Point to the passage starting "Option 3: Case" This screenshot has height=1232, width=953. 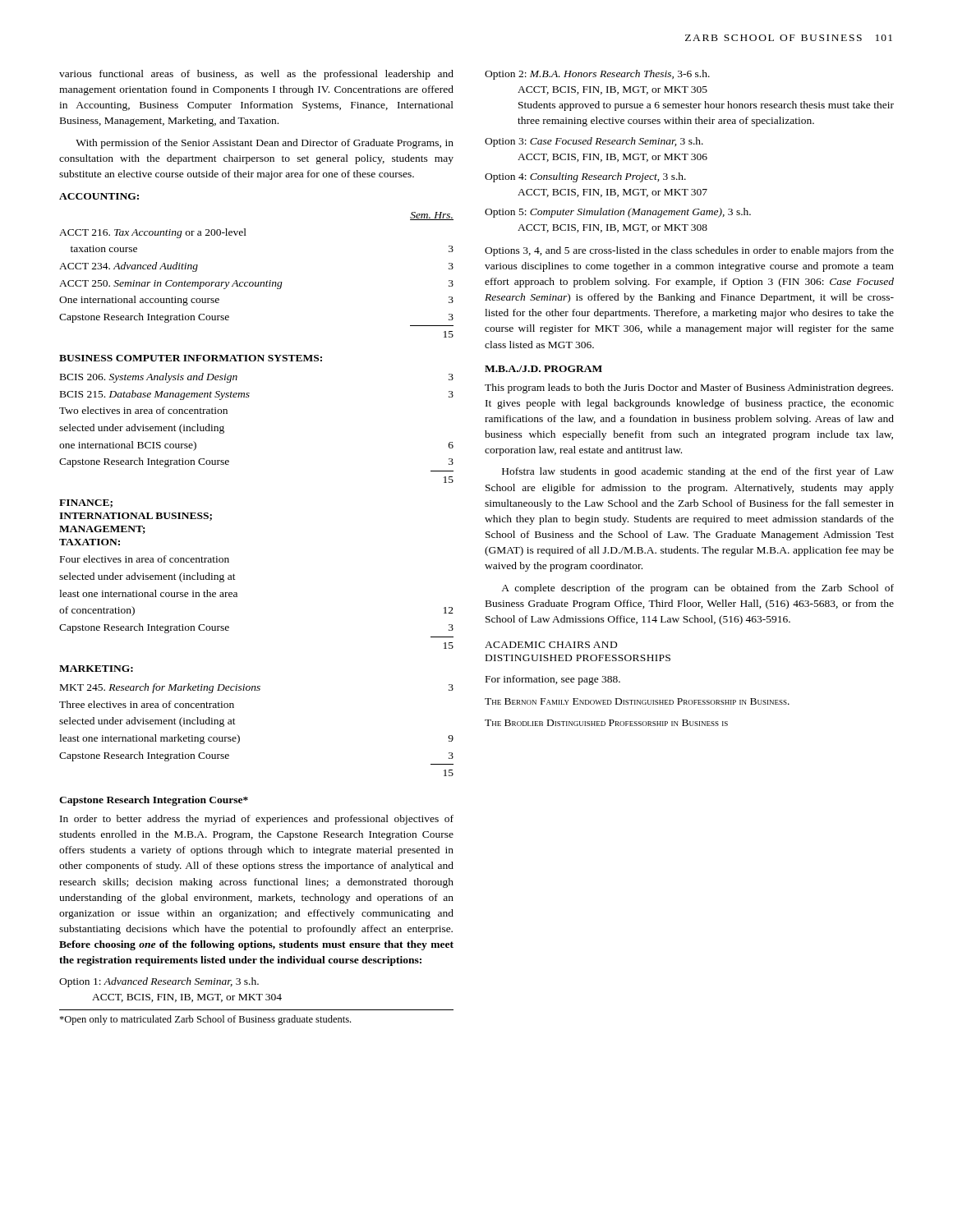[x=689, y=149]
